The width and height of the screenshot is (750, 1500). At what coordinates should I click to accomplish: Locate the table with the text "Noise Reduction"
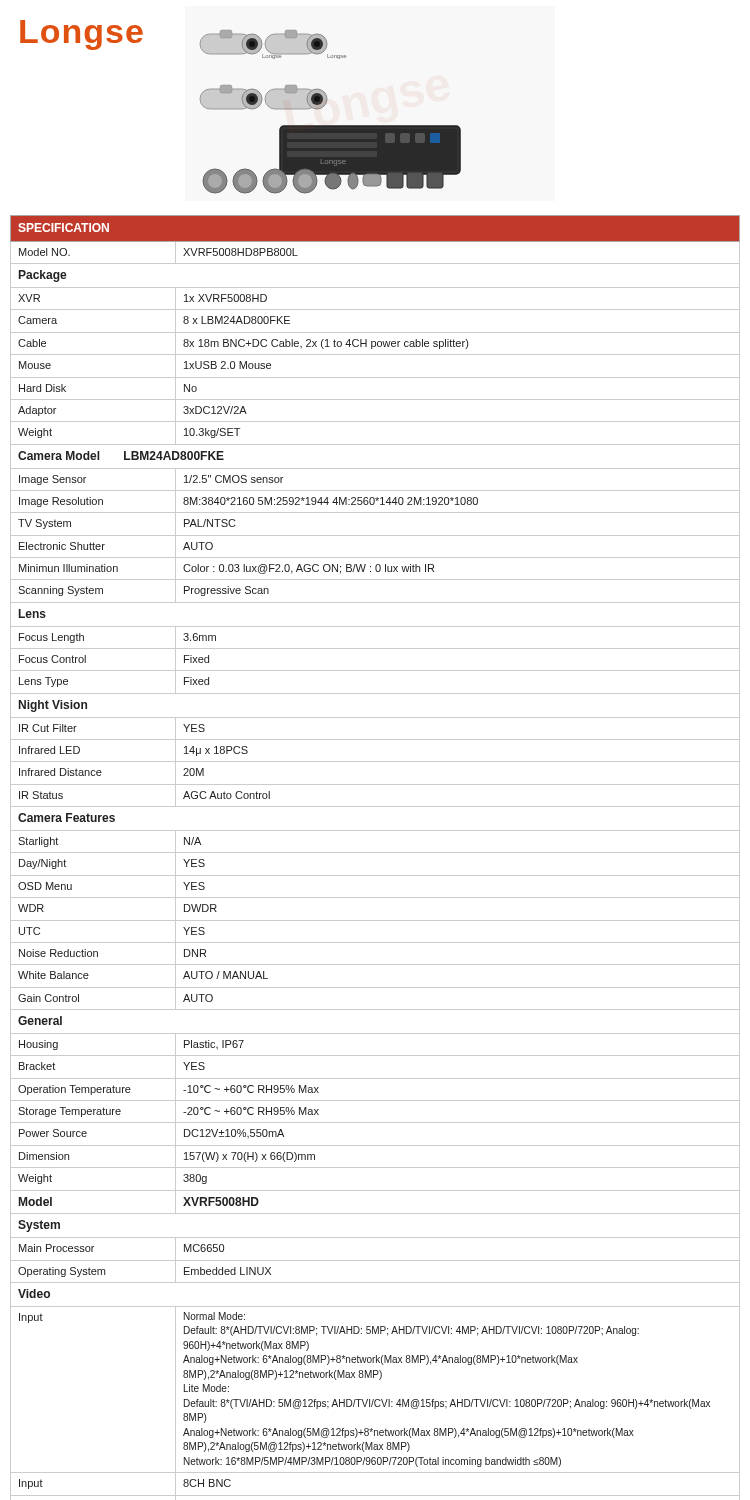375,857
